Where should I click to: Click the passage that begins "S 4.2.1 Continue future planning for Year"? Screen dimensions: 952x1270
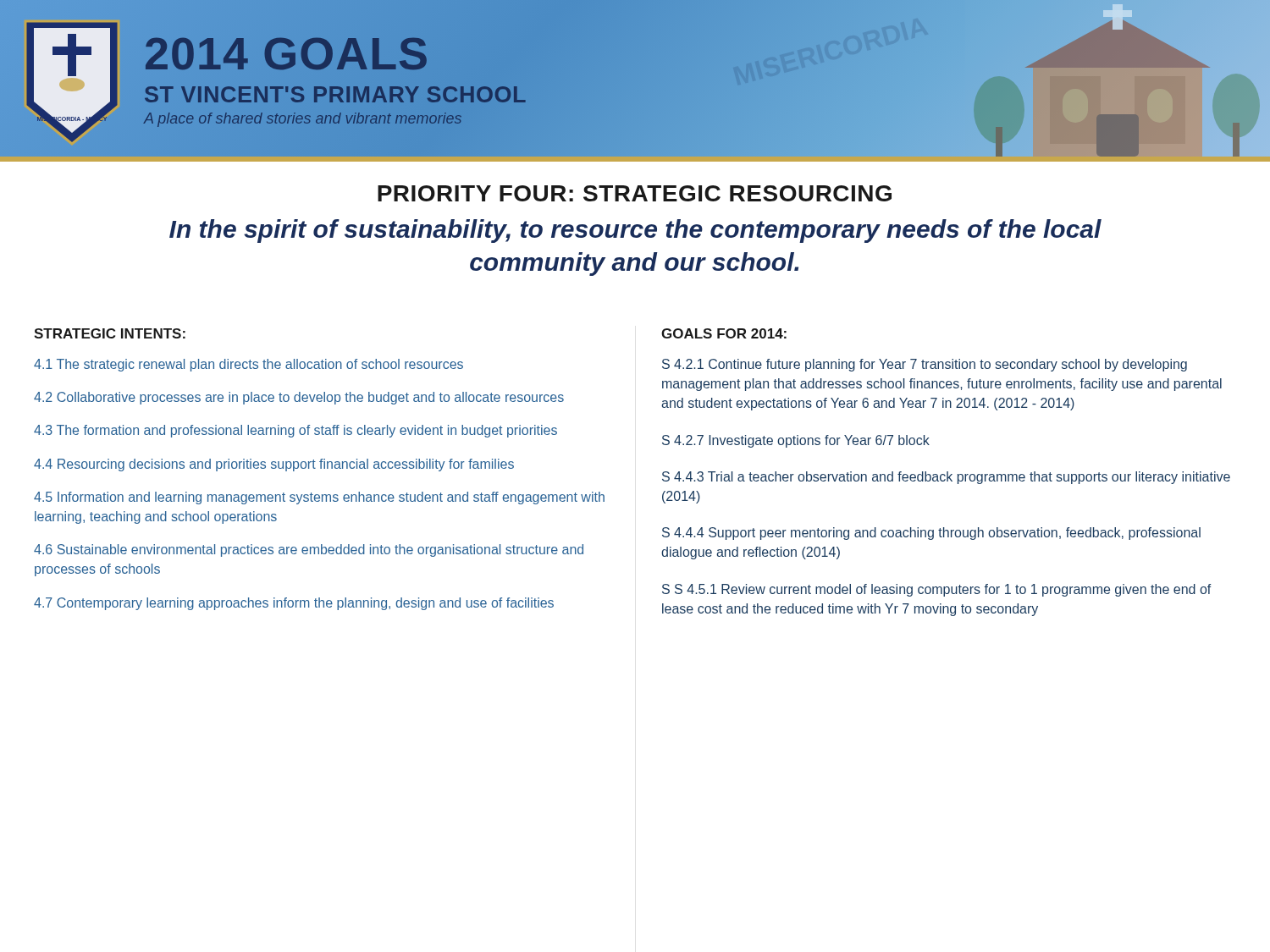(942, 384)
